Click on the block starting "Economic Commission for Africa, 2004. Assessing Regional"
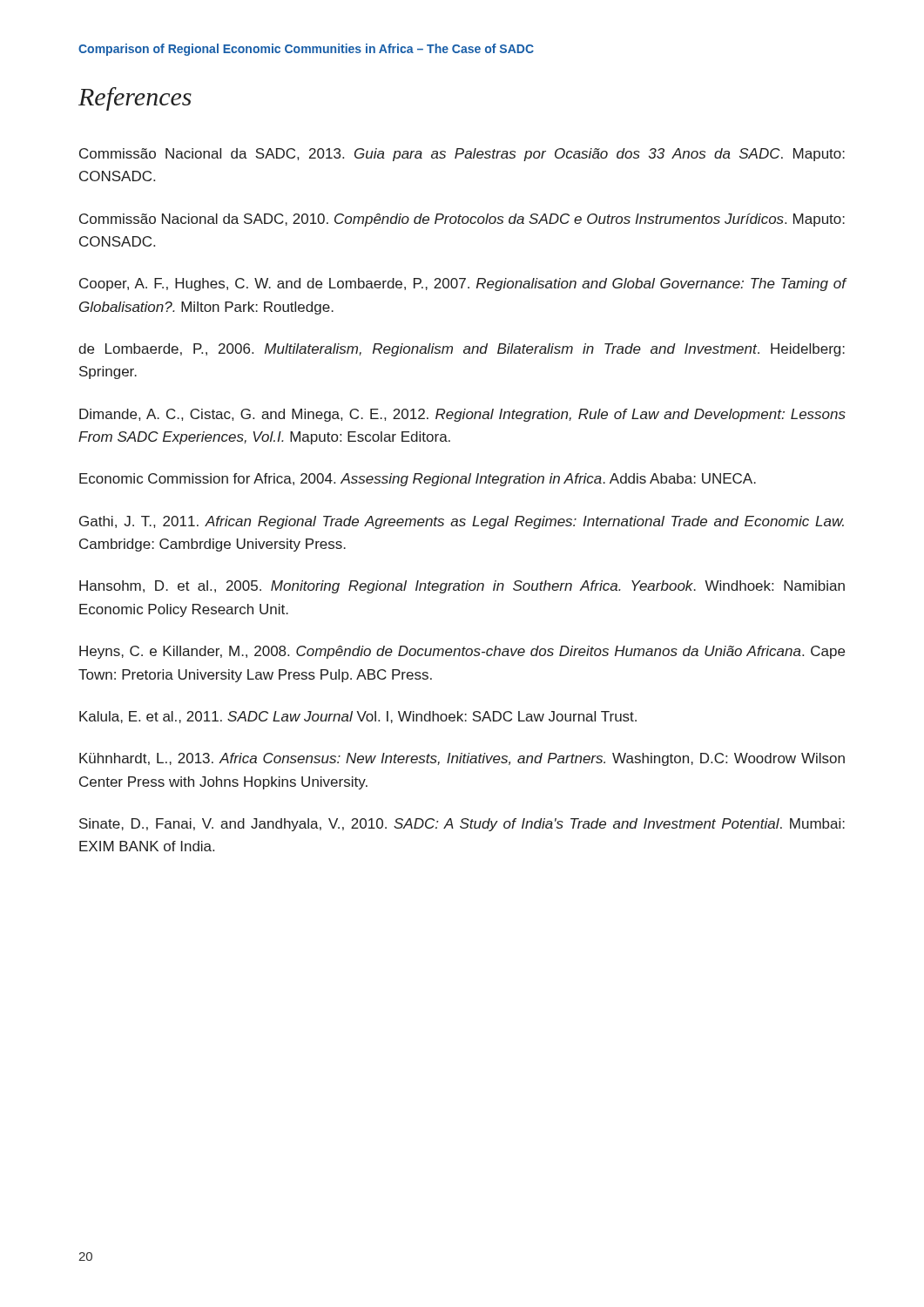 pyautogui.click(x=418, y=479)
